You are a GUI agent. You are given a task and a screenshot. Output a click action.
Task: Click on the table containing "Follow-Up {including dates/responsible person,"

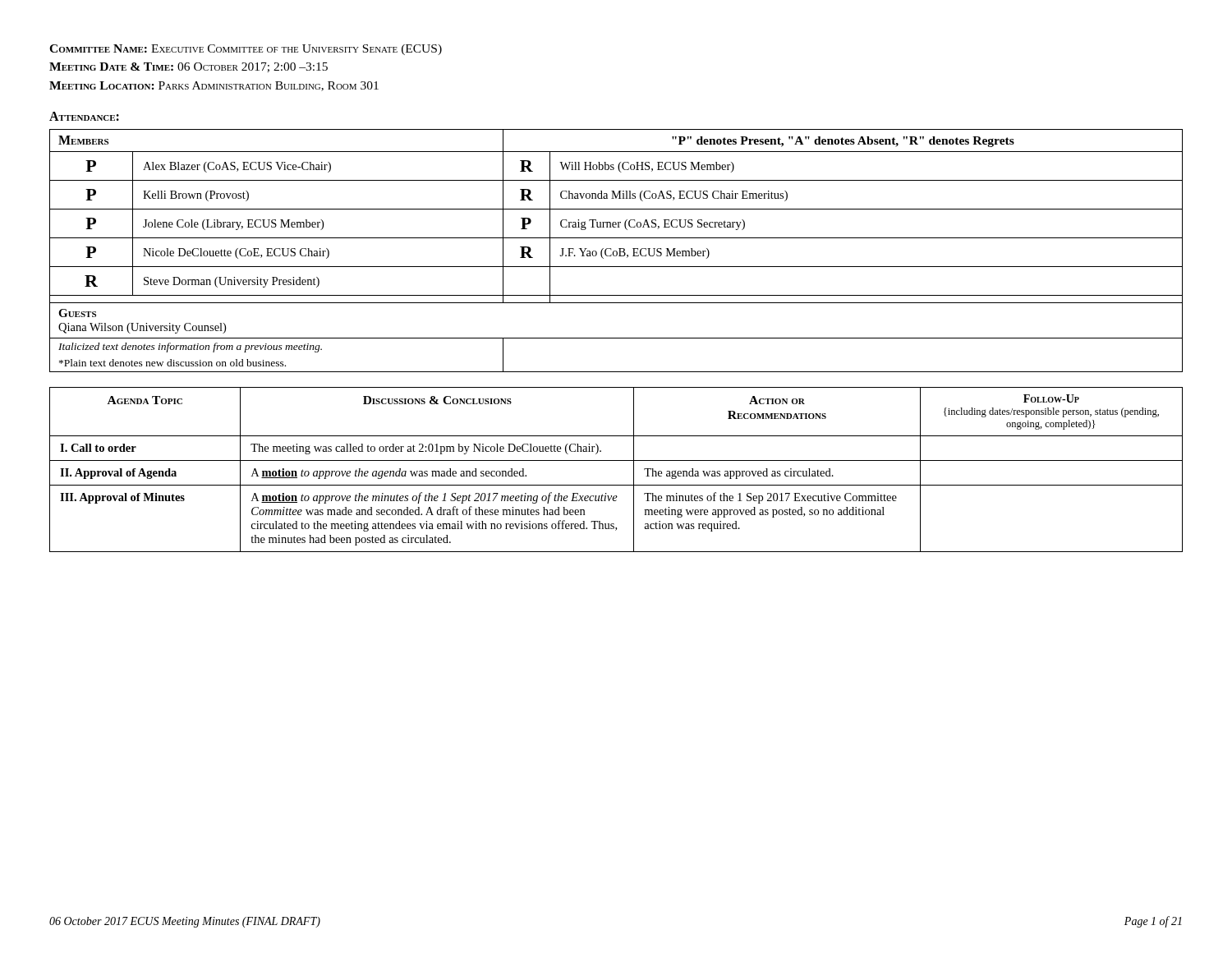616,470
